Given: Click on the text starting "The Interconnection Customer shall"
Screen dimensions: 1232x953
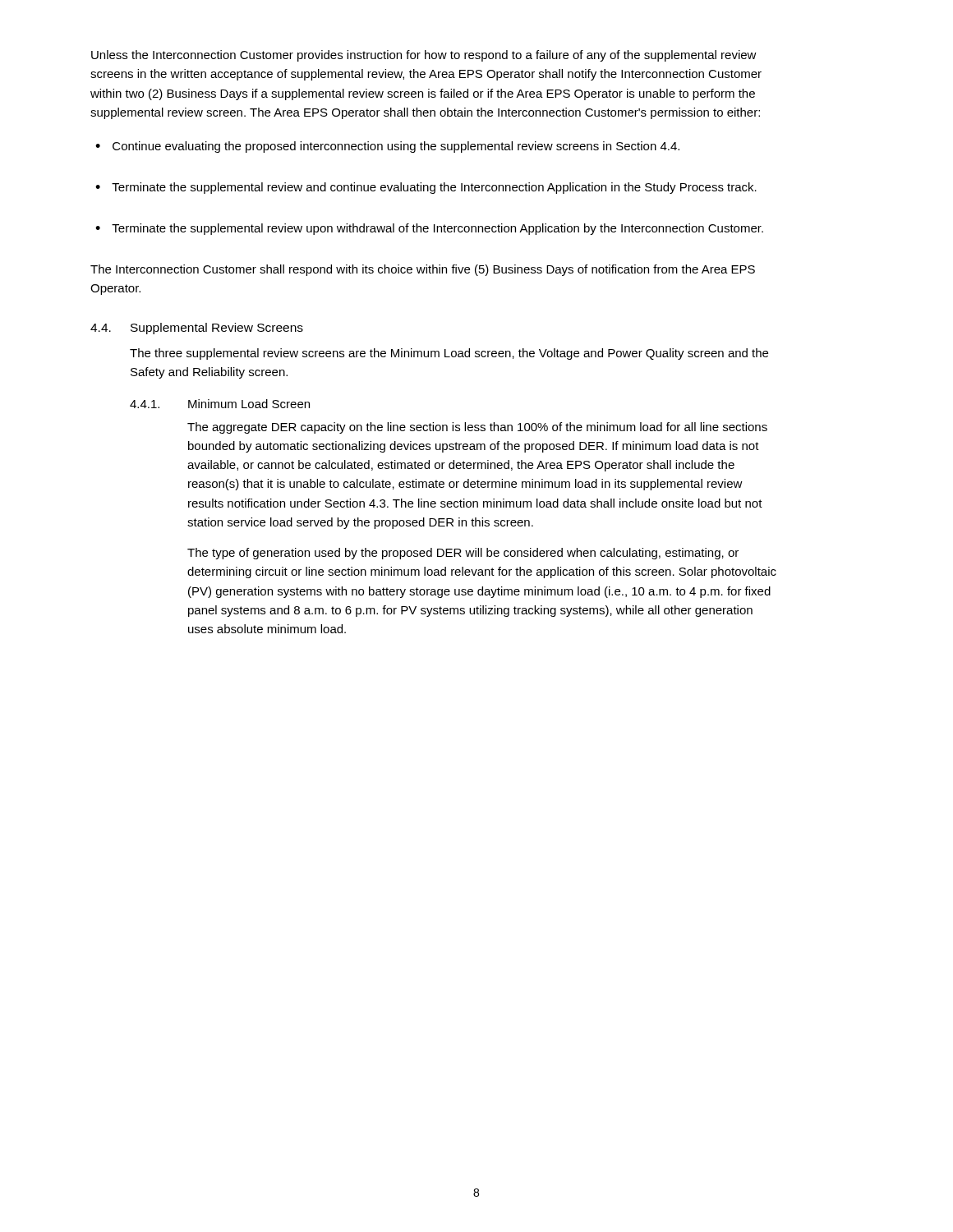Looking at the screenshot, I should tap(423, 278).
